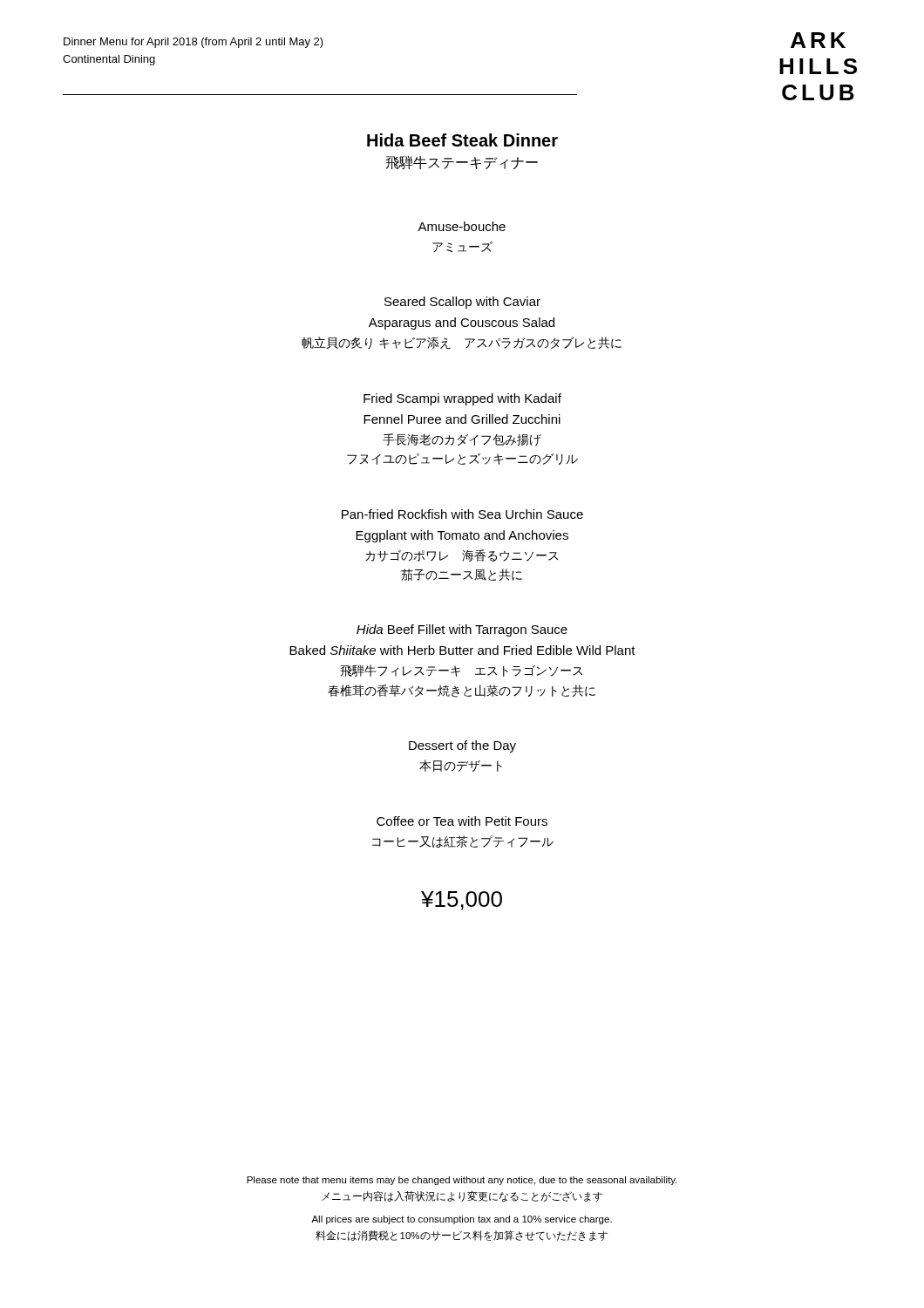Point to the element starting "Hida Beef Steak Dinner 飛騨牛ステーキディナー"
The width and height of the screenshot is (924, 1308).
[462, 152]
